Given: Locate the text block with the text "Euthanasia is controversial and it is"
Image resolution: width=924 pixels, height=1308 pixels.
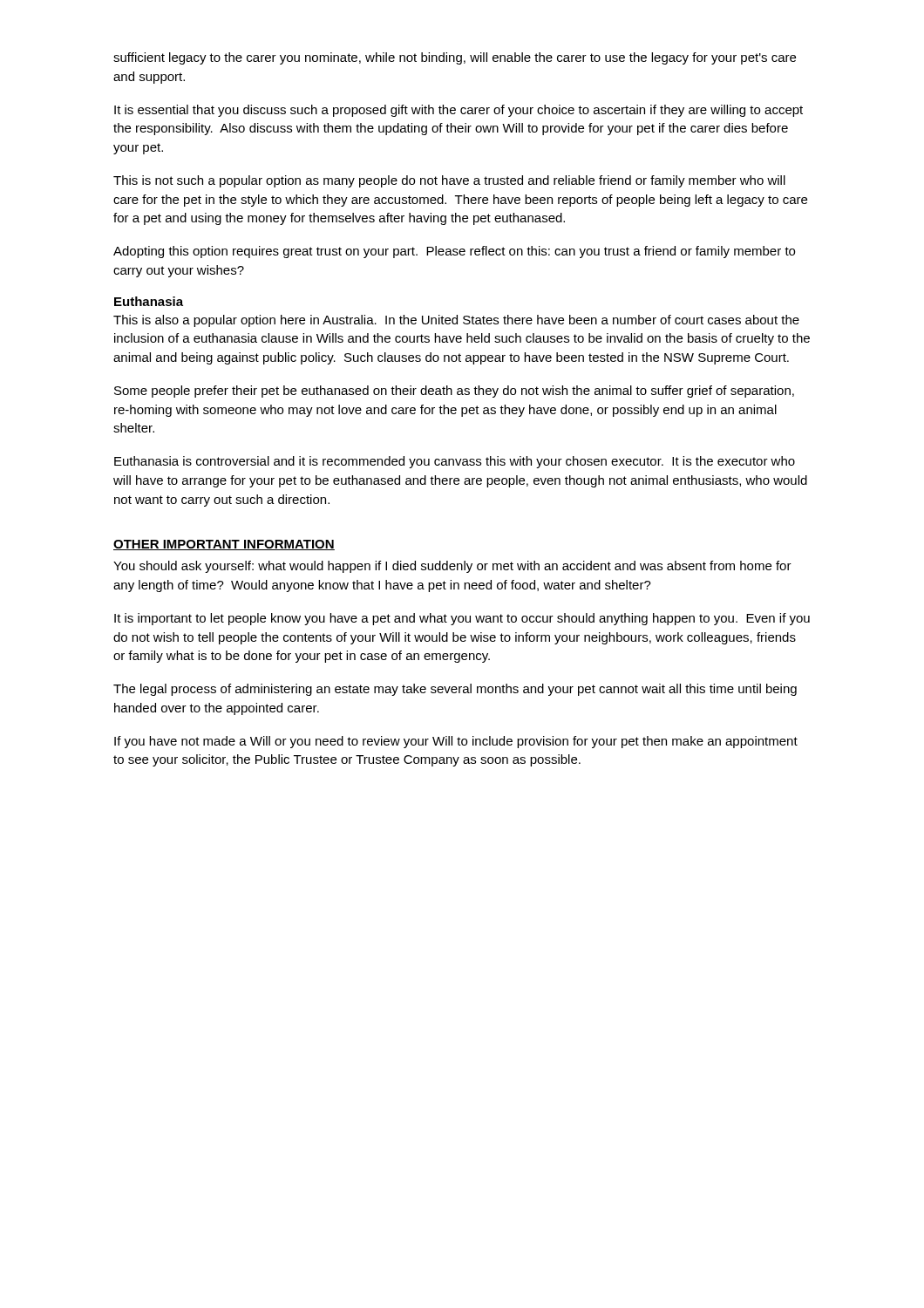Looking at the screenshot, I should 460,480.
